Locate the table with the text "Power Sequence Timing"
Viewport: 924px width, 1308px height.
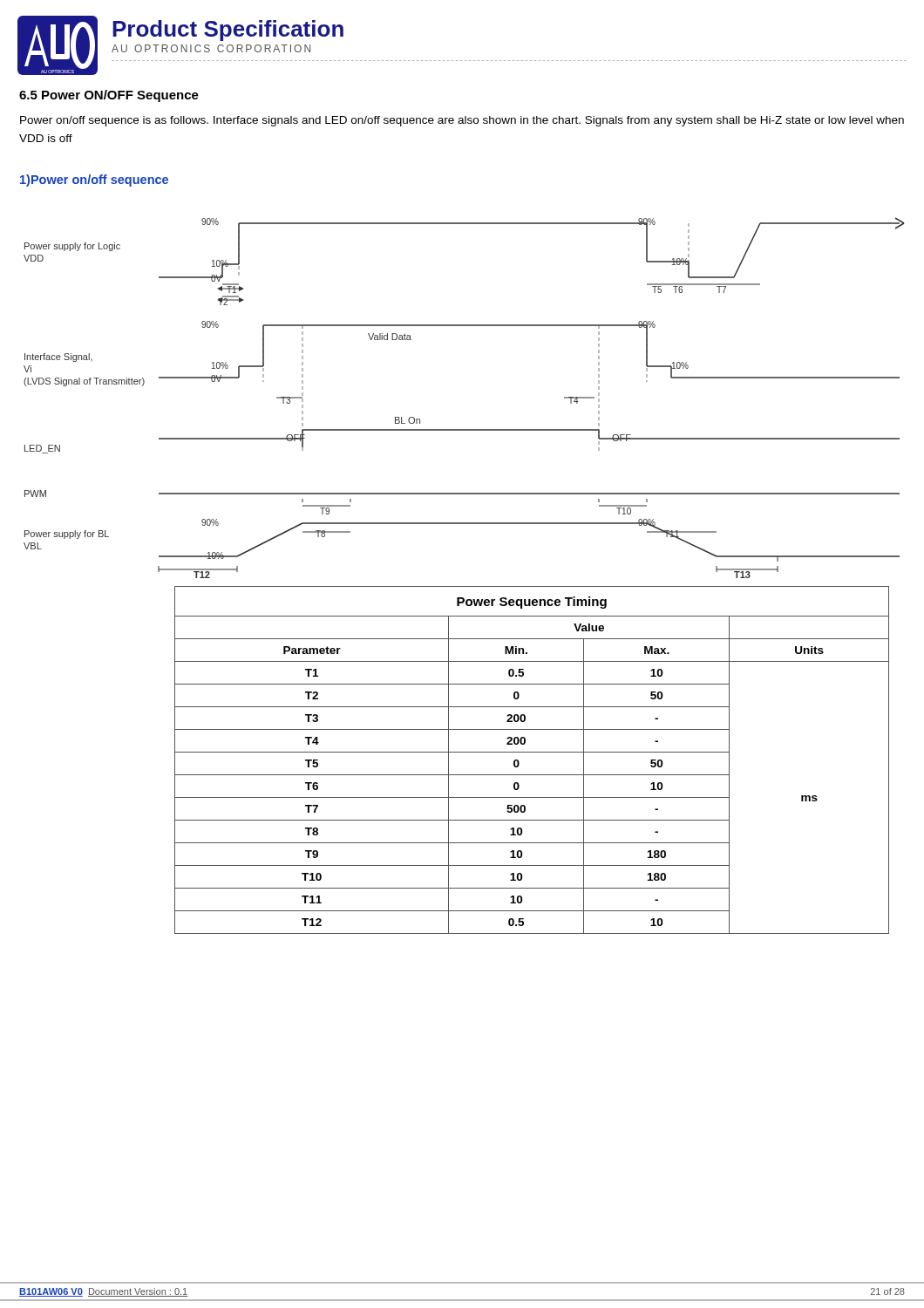point(532,760)
